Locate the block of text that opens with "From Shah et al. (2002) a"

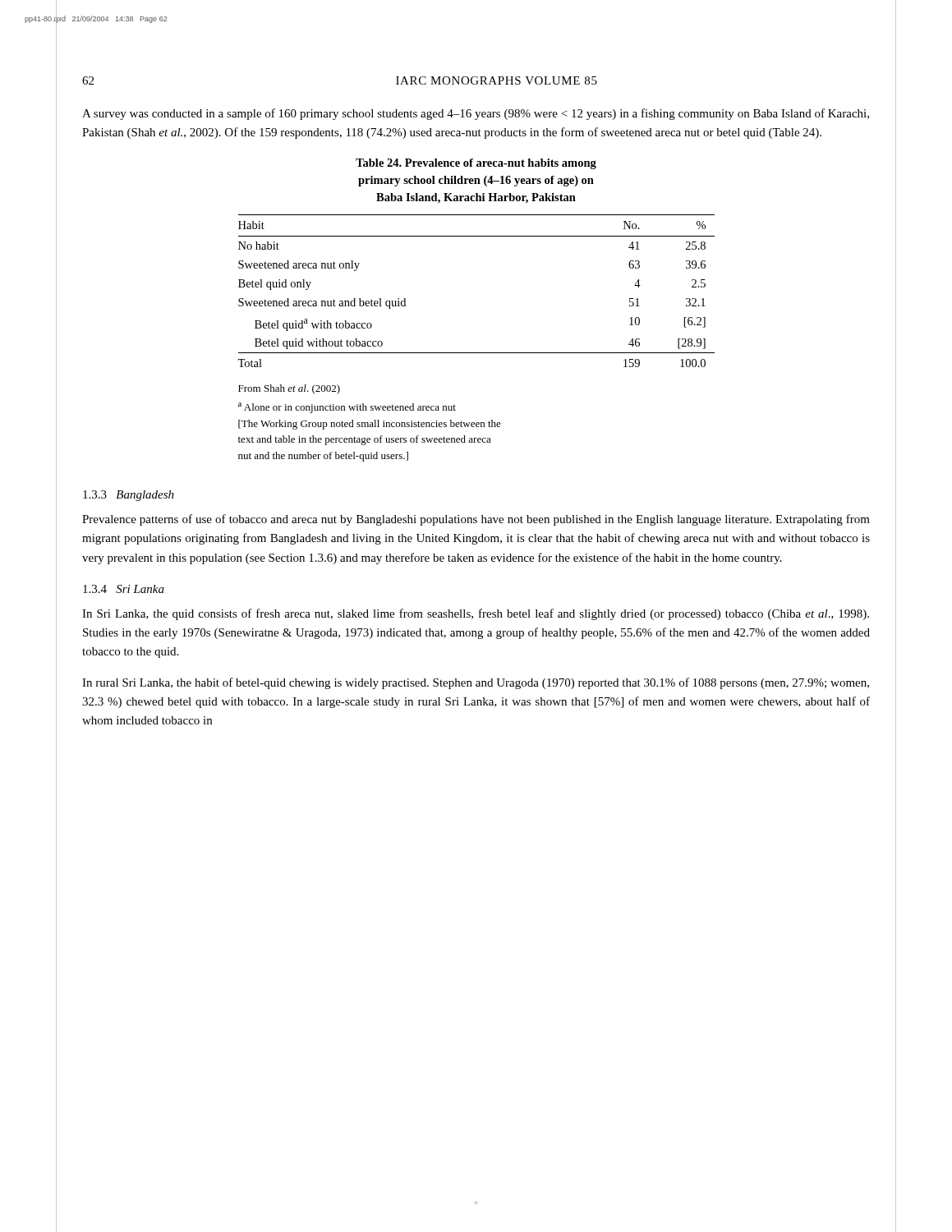coord(369,422)
